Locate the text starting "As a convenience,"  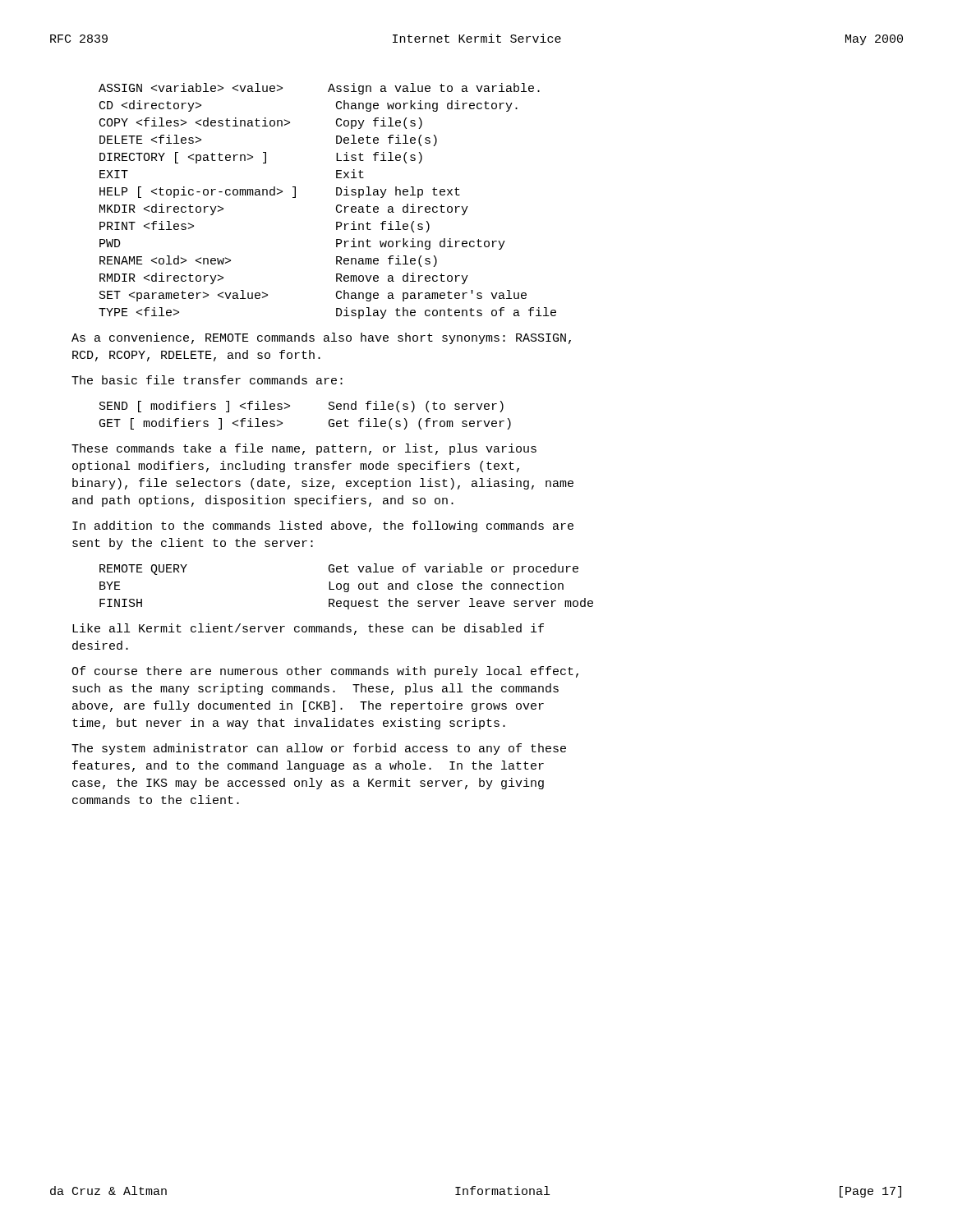click(312, 347)
